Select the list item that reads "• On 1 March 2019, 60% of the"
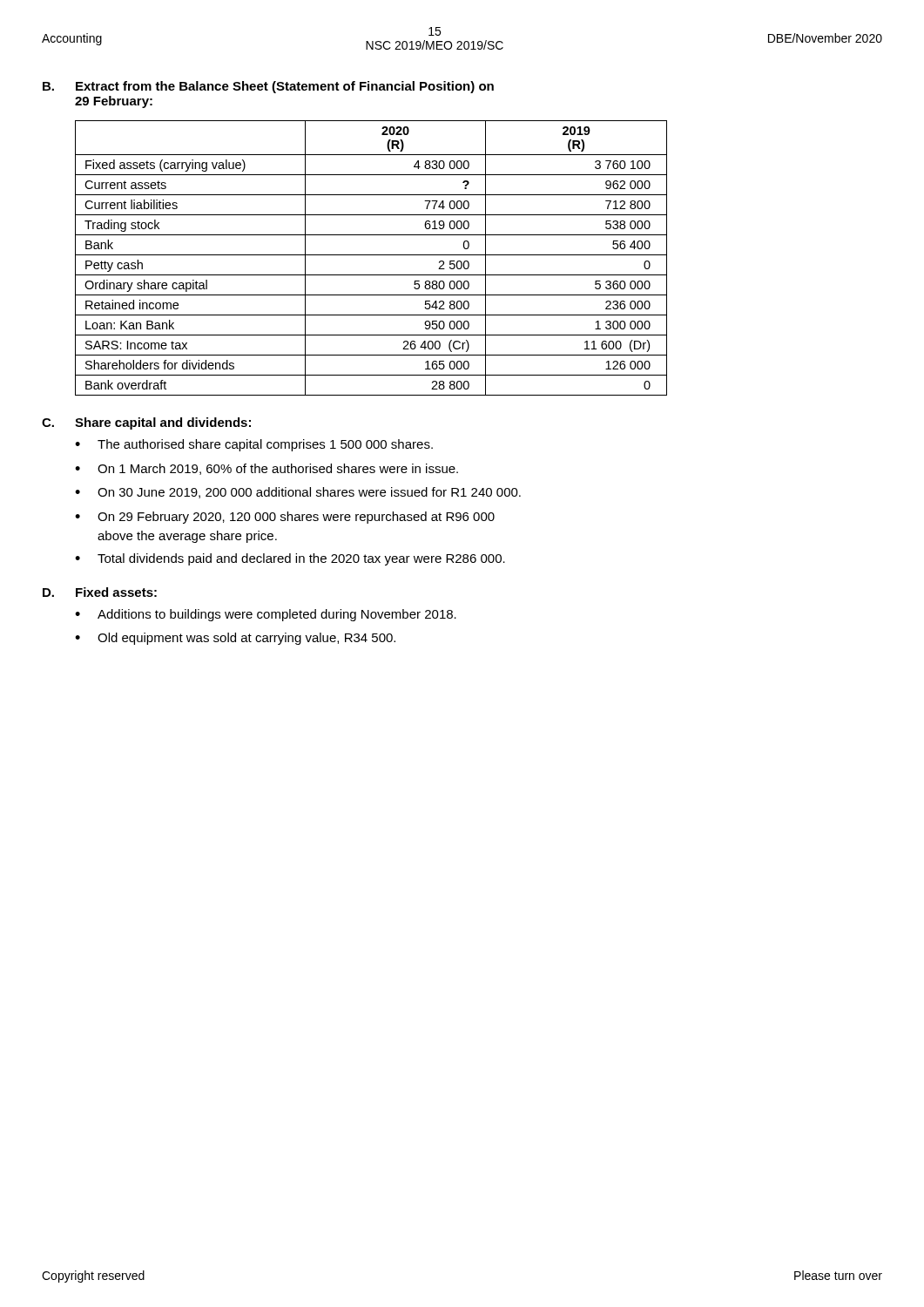 pyautogui.click(x=267, y=469)
